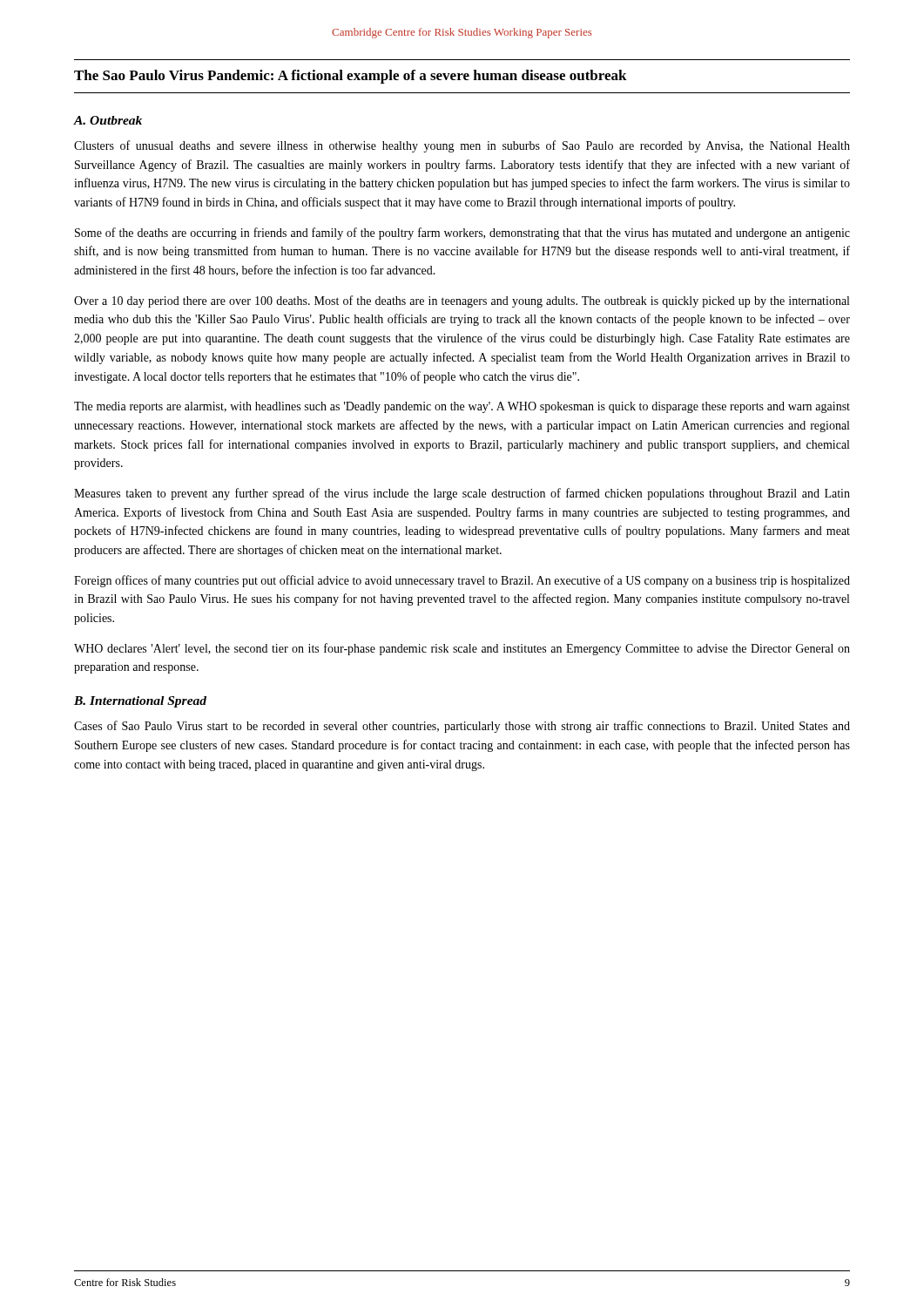Click on the passage starting "Over a 10 day period there"
Viewport: 924px width, 1307px height.
[x=462, y=339]
